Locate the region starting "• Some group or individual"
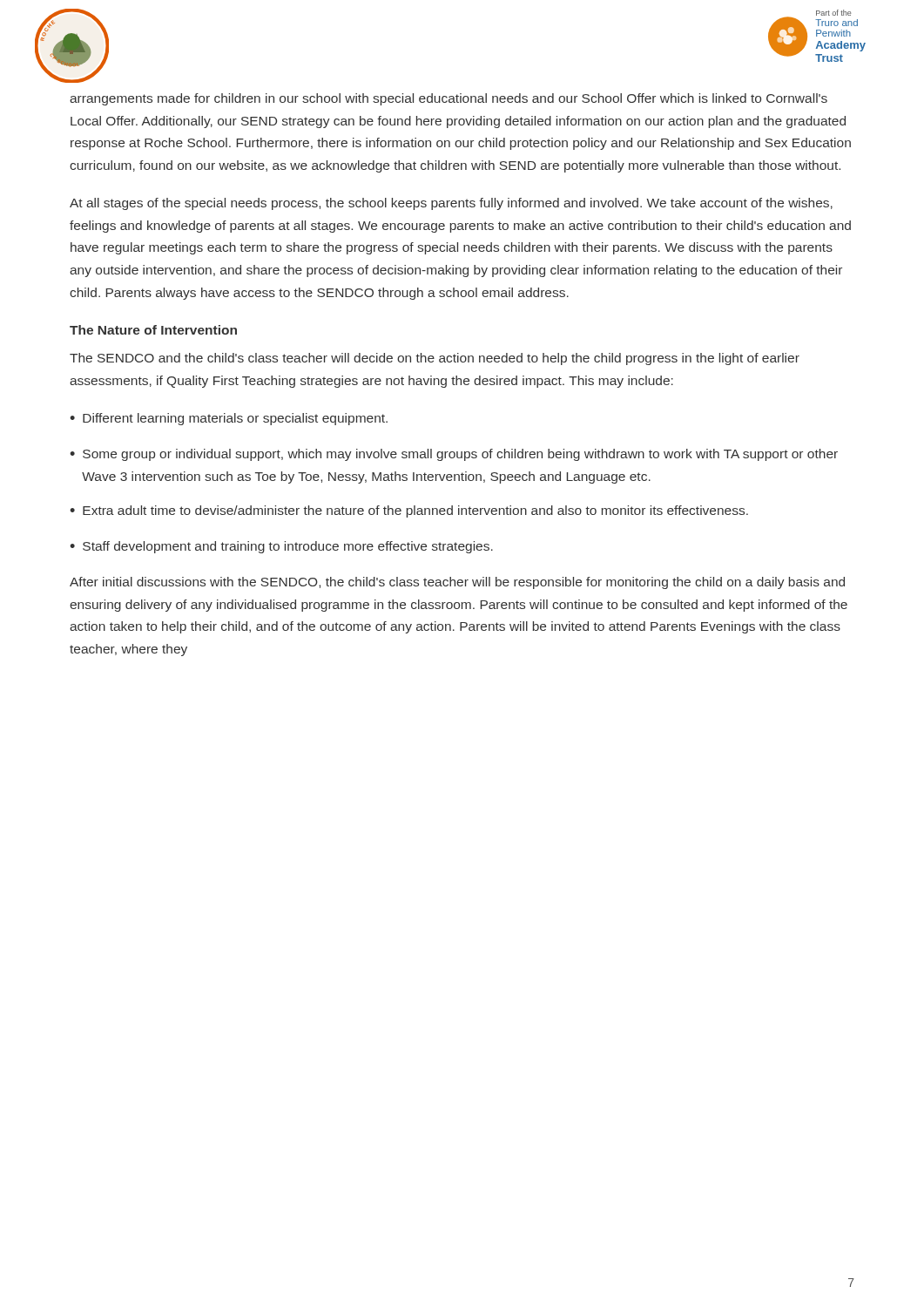This screenshot has width=924, height=1307. click(462, 465)
